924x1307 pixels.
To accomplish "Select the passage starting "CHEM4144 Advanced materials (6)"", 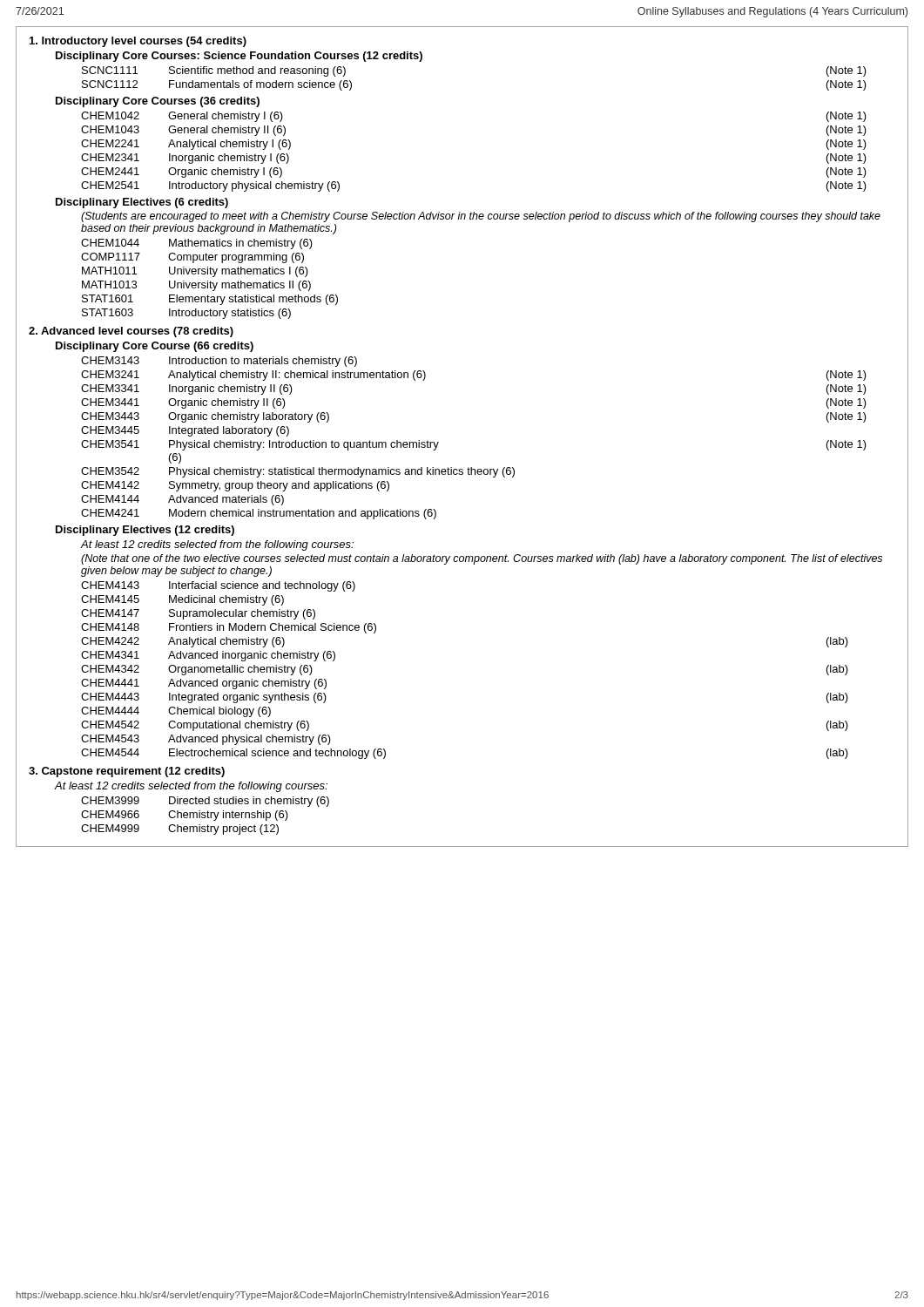I will point(182,500).
